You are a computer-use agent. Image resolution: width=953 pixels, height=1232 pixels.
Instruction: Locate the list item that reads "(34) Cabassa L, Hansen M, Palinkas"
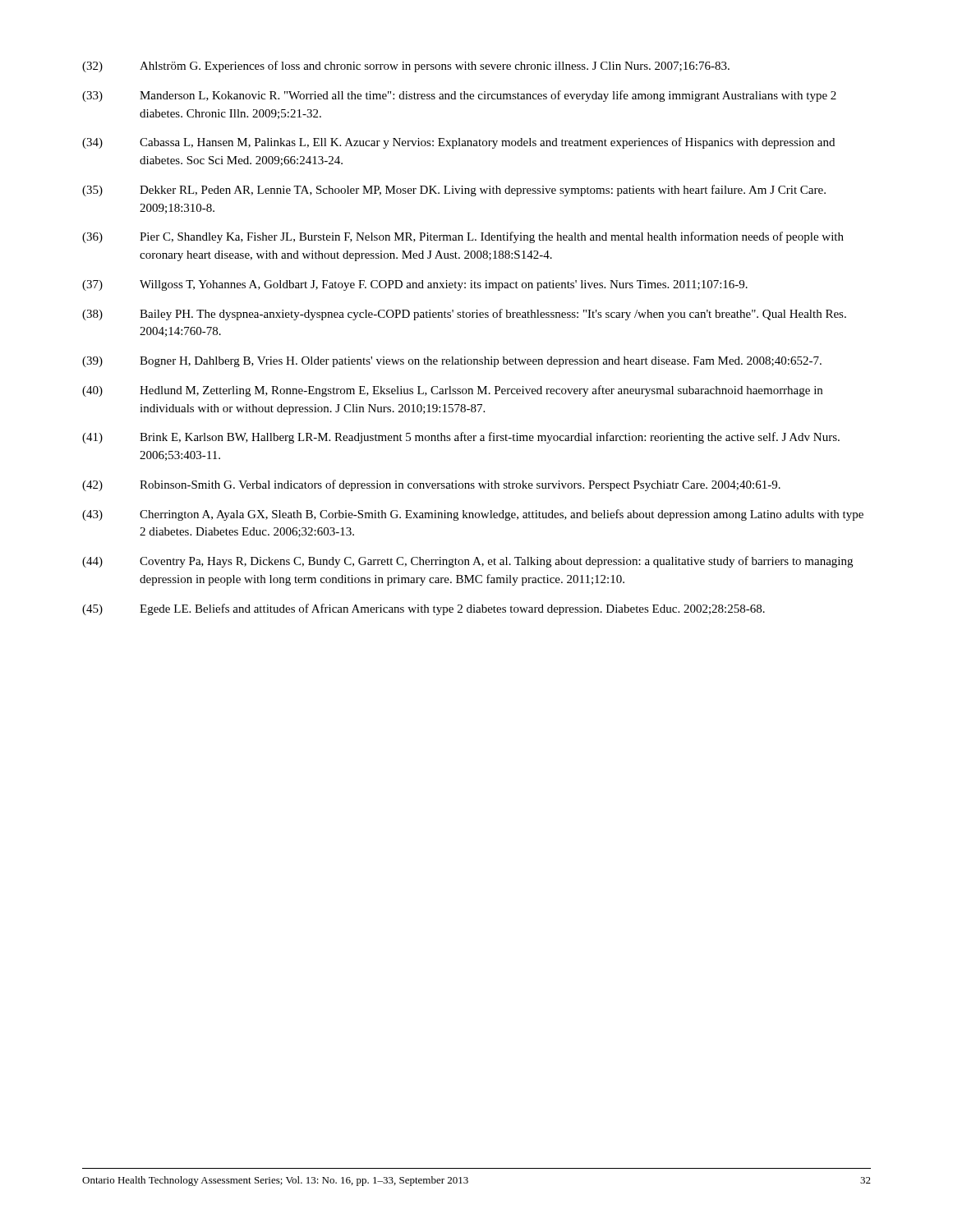pyautogui.click(x=476, y=152)
